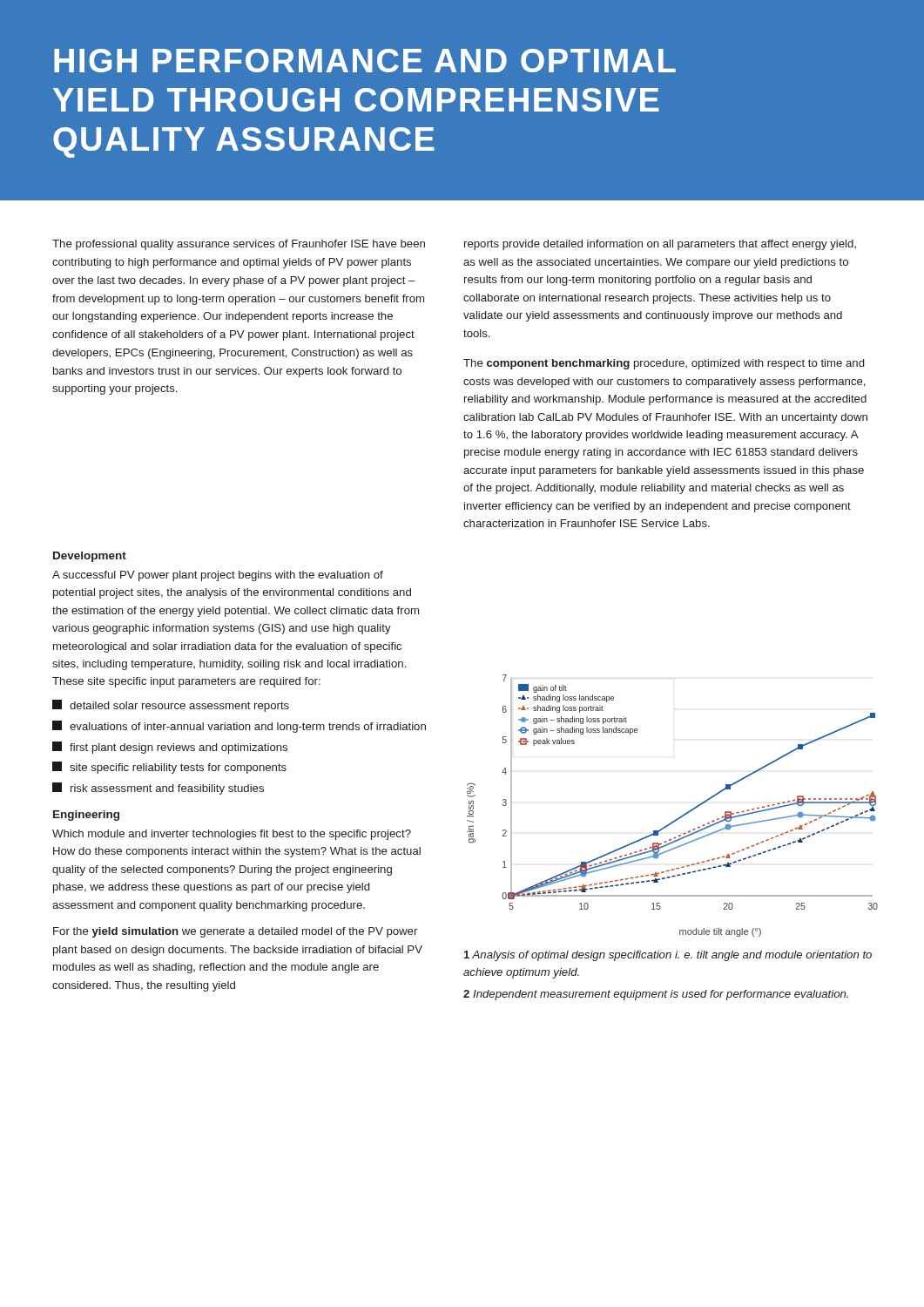The width and height of the screenshot is (924, 1307).
Task: Find the list item with the text "detailed solar resource assessment reports"
Action: point(171,706)
